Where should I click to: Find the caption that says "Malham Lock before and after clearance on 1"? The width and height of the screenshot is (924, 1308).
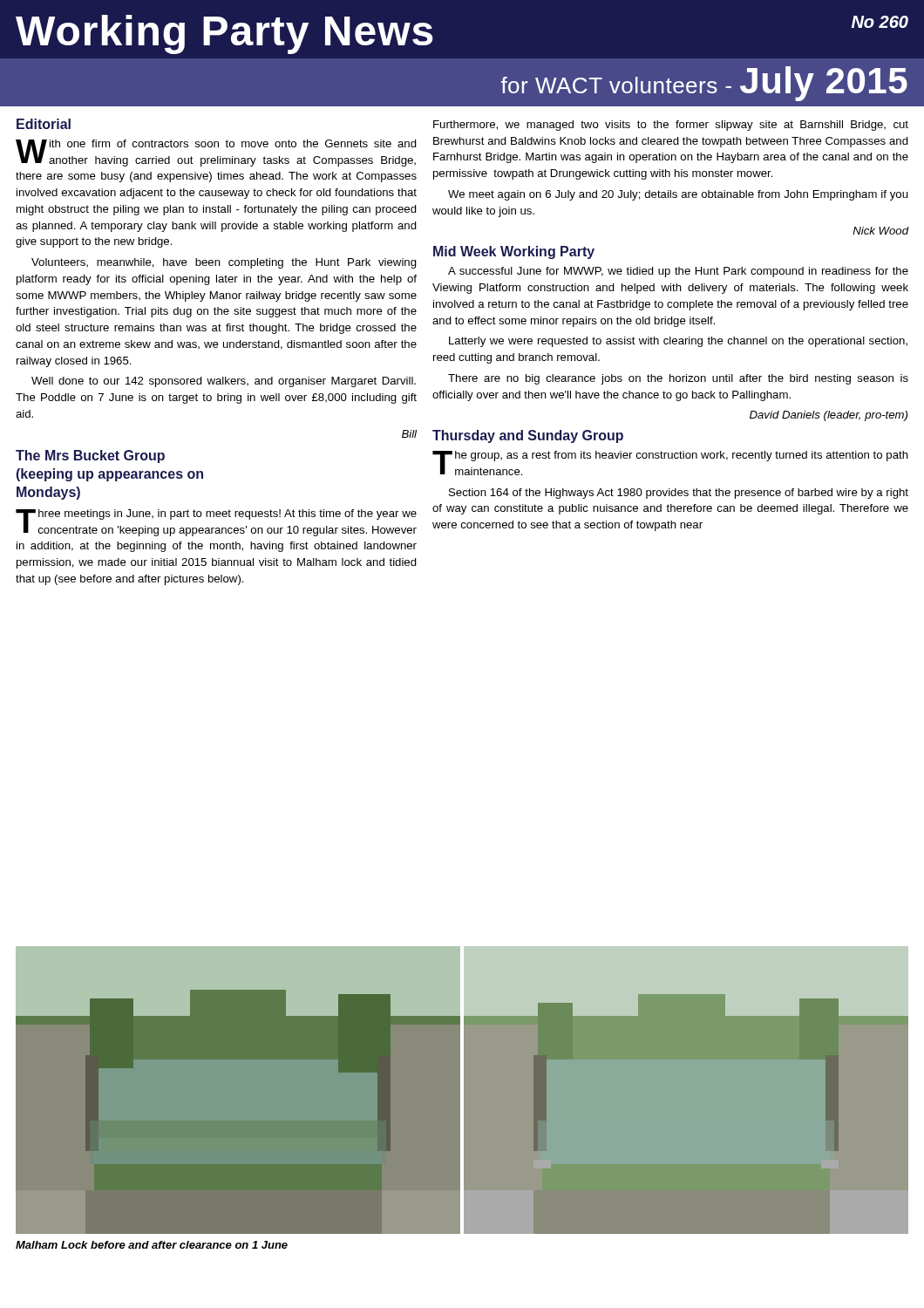152,1245
